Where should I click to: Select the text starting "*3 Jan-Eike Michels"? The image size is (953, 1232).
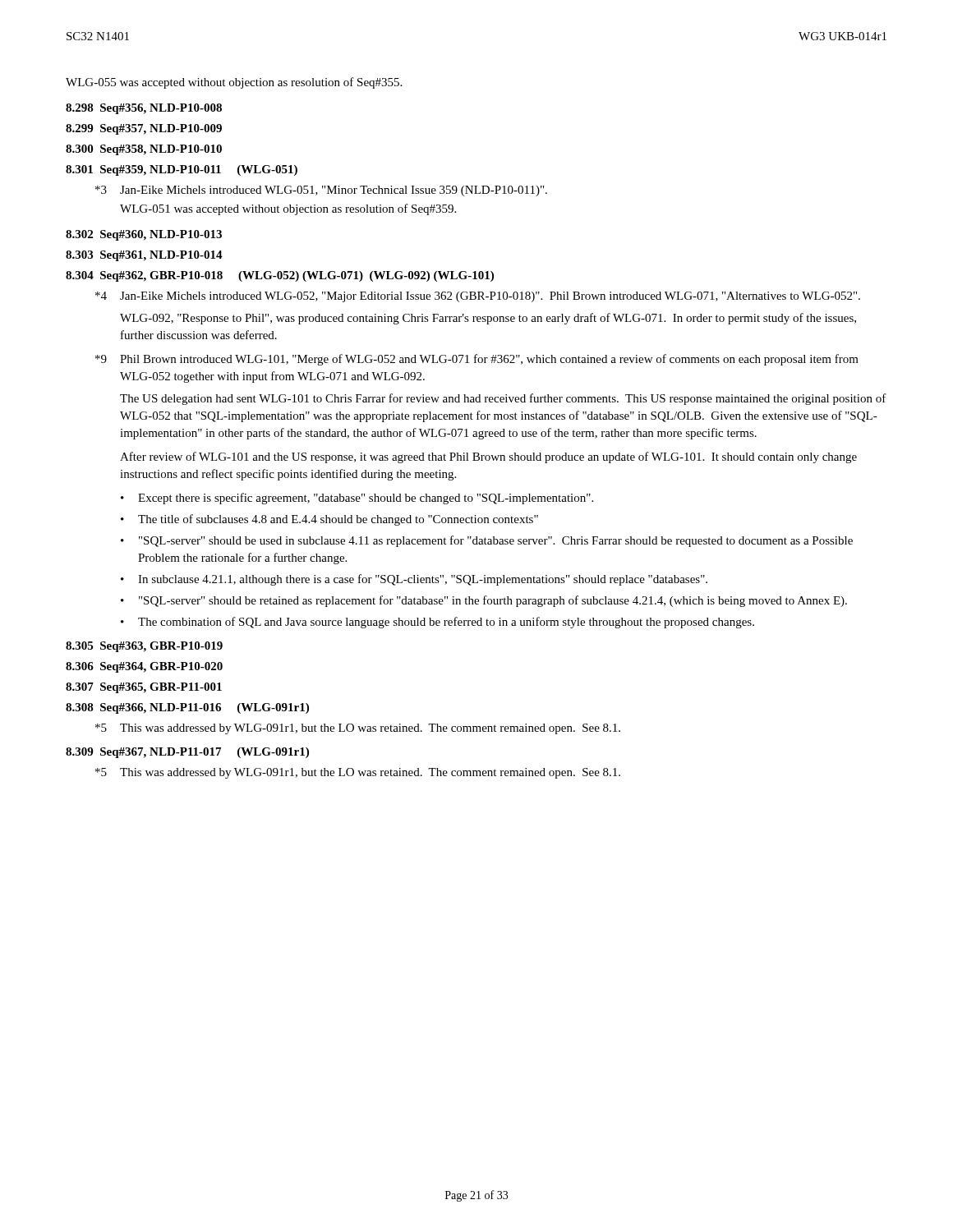476,190
